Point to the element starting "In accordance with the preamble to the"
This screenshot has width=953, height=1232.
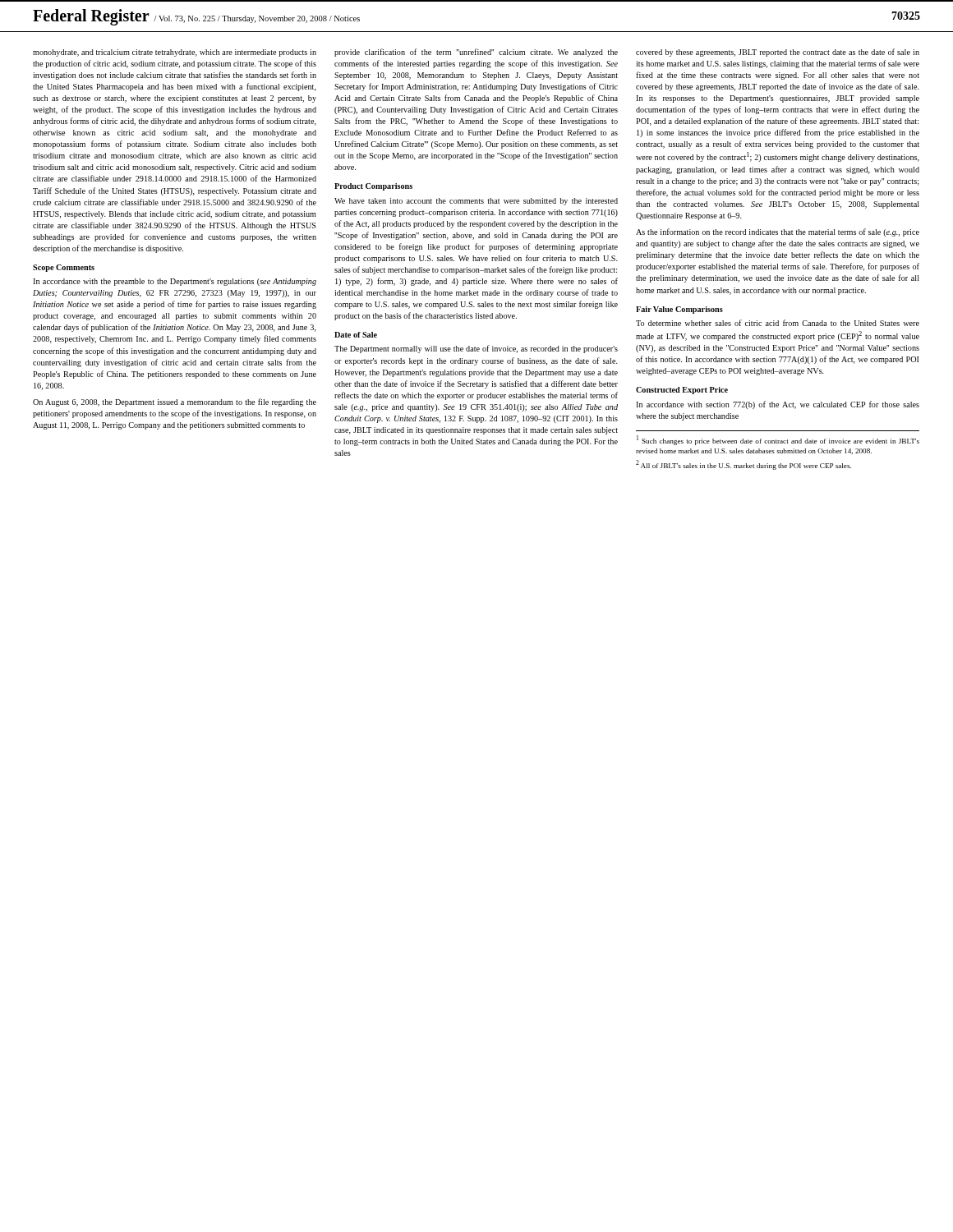tap(175, 354)
